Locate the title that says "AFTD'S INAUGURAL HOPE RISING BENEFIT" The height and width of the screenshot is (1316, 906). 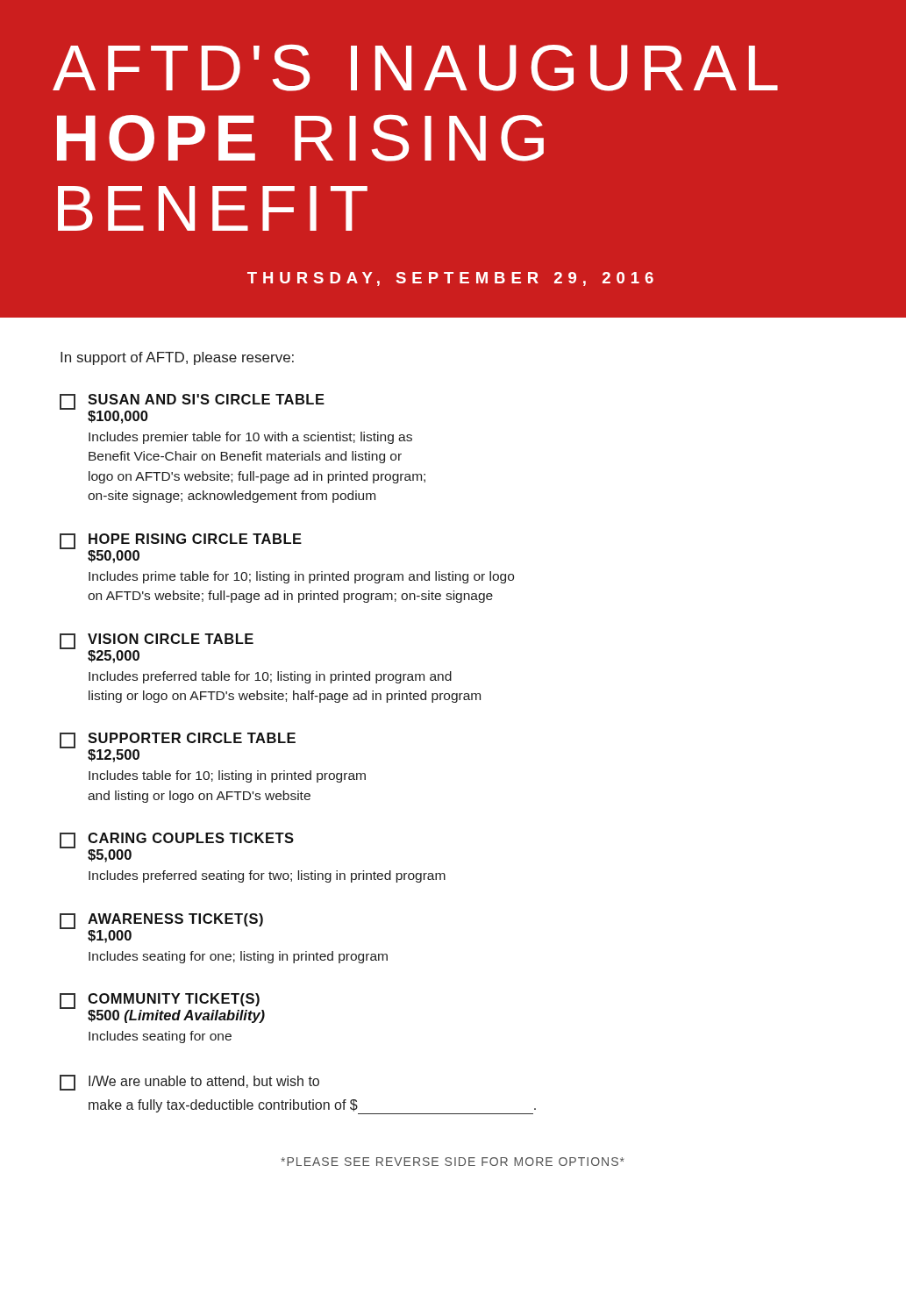coord(453,138)
